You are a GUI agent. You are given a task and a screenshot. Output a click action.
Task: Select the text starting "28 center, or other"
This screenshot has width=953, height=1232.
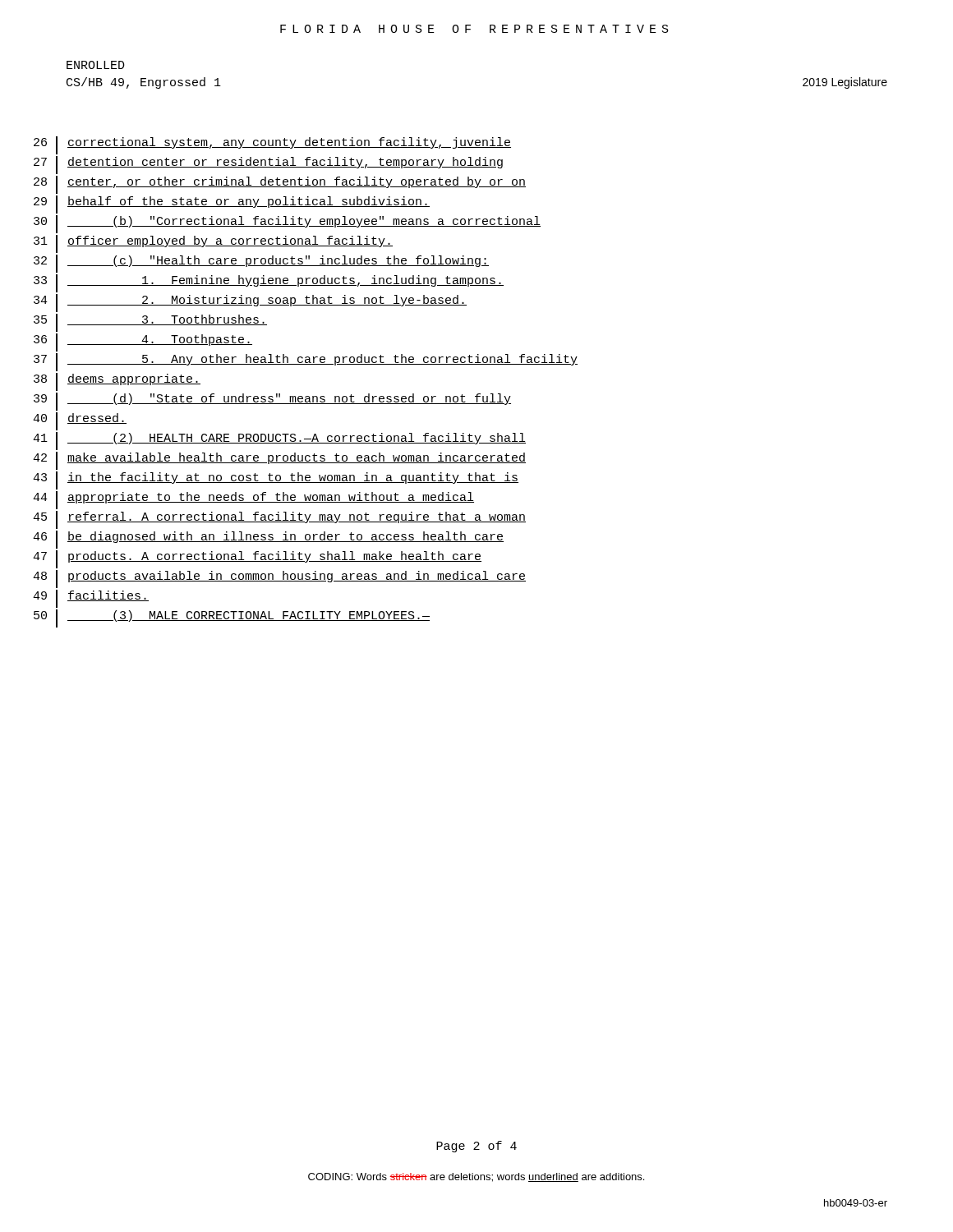[476, 185]
